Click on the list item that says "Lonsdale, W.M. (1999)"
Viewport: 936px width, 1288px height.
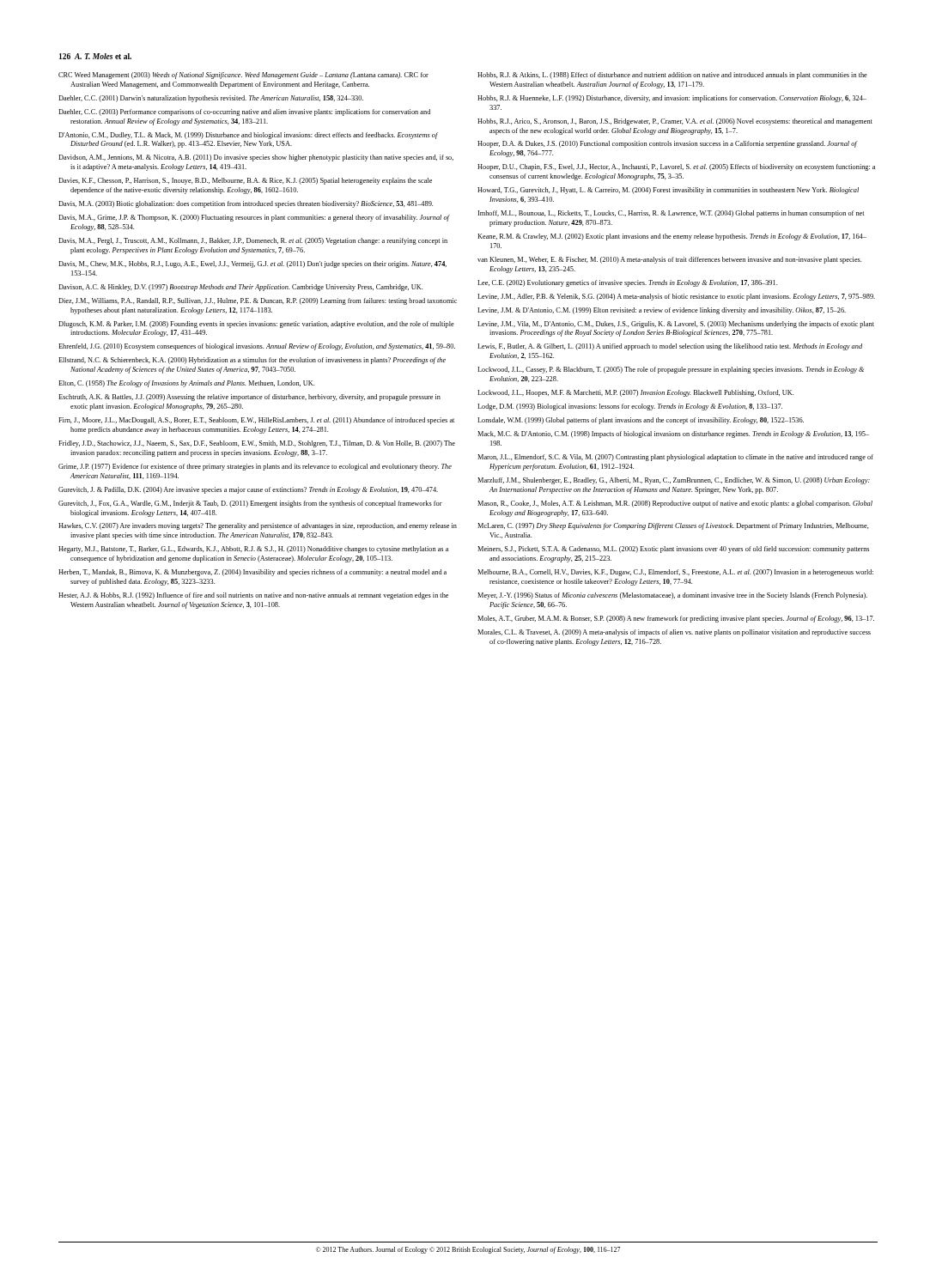coord(641,420)
